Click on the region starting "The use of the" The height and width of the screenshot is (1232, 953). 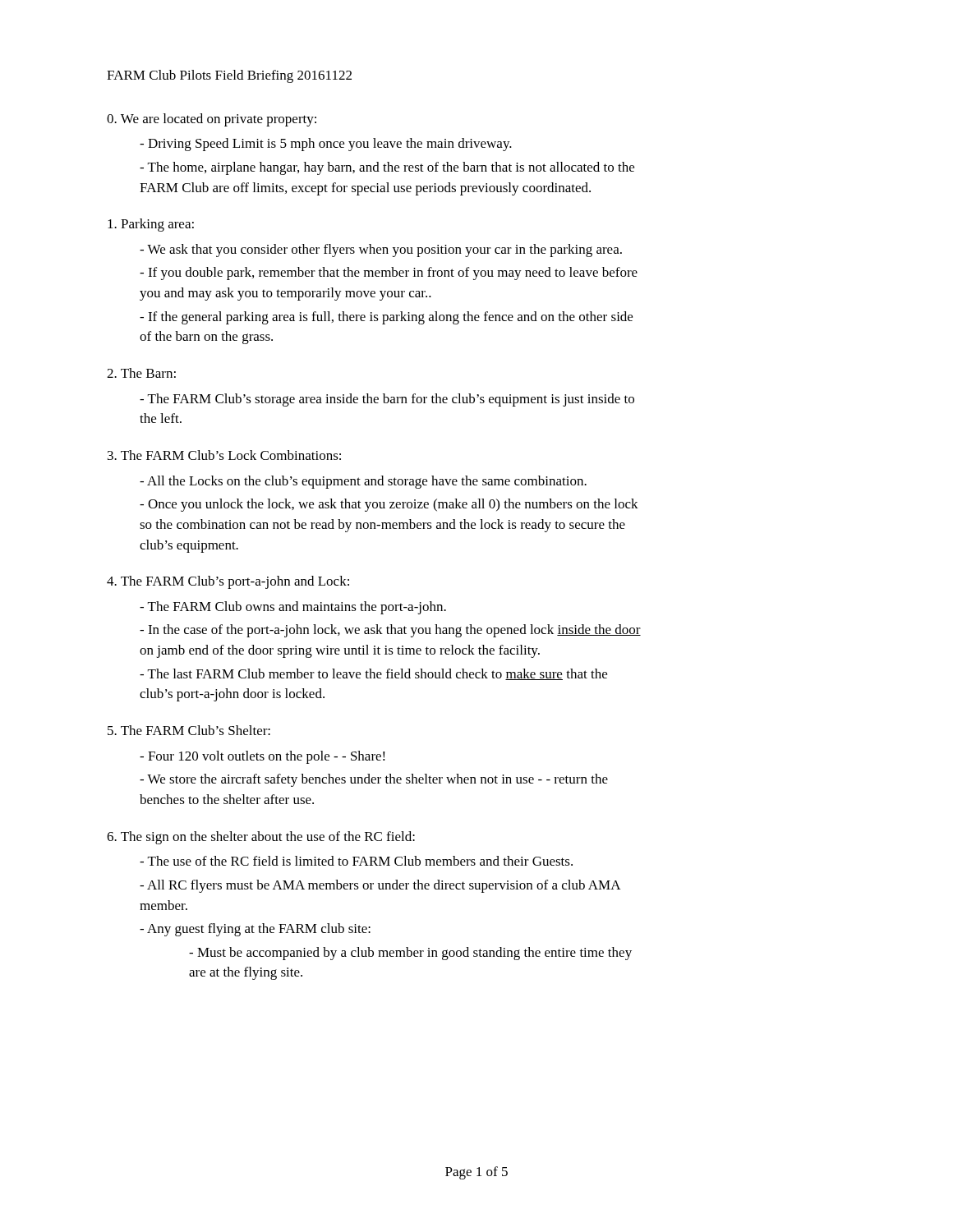point(357,861)
